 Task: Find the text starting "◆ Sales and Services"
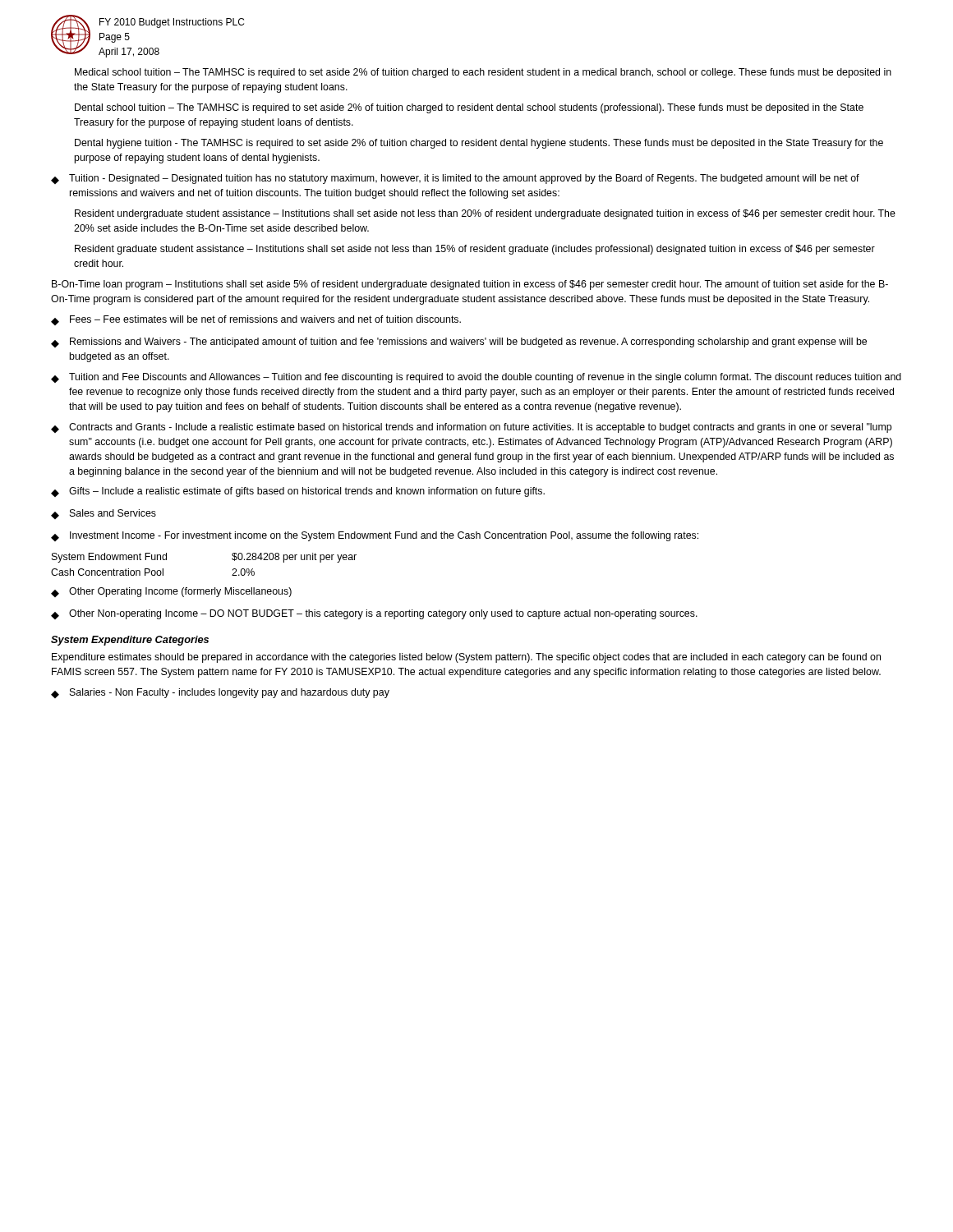pyautogui.click(x=104, y=514)
